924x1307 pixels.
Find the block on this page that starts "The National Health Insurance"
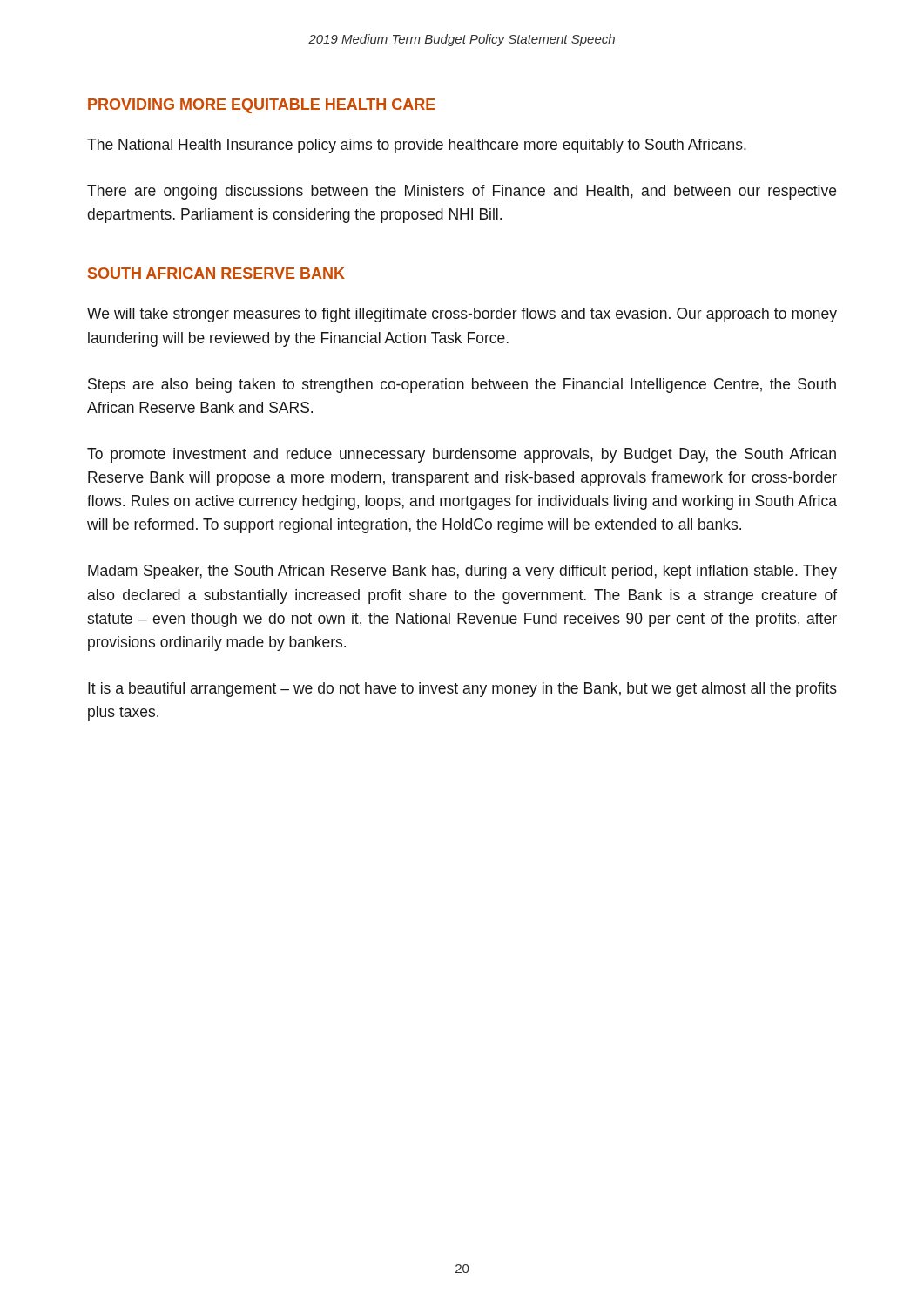[417, 145]
